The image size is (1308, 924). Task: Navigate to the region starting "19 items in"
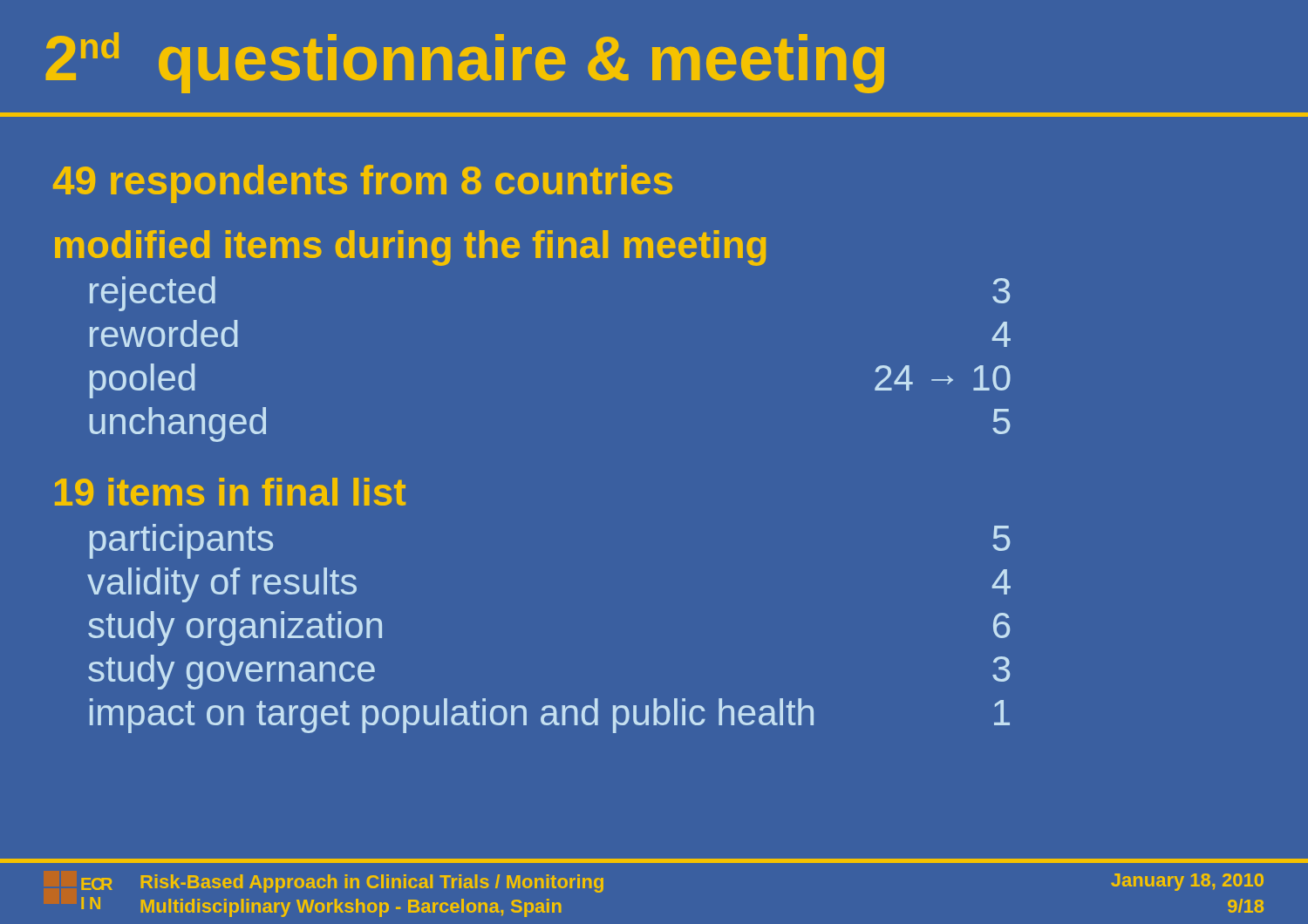[x=229, y=492]
